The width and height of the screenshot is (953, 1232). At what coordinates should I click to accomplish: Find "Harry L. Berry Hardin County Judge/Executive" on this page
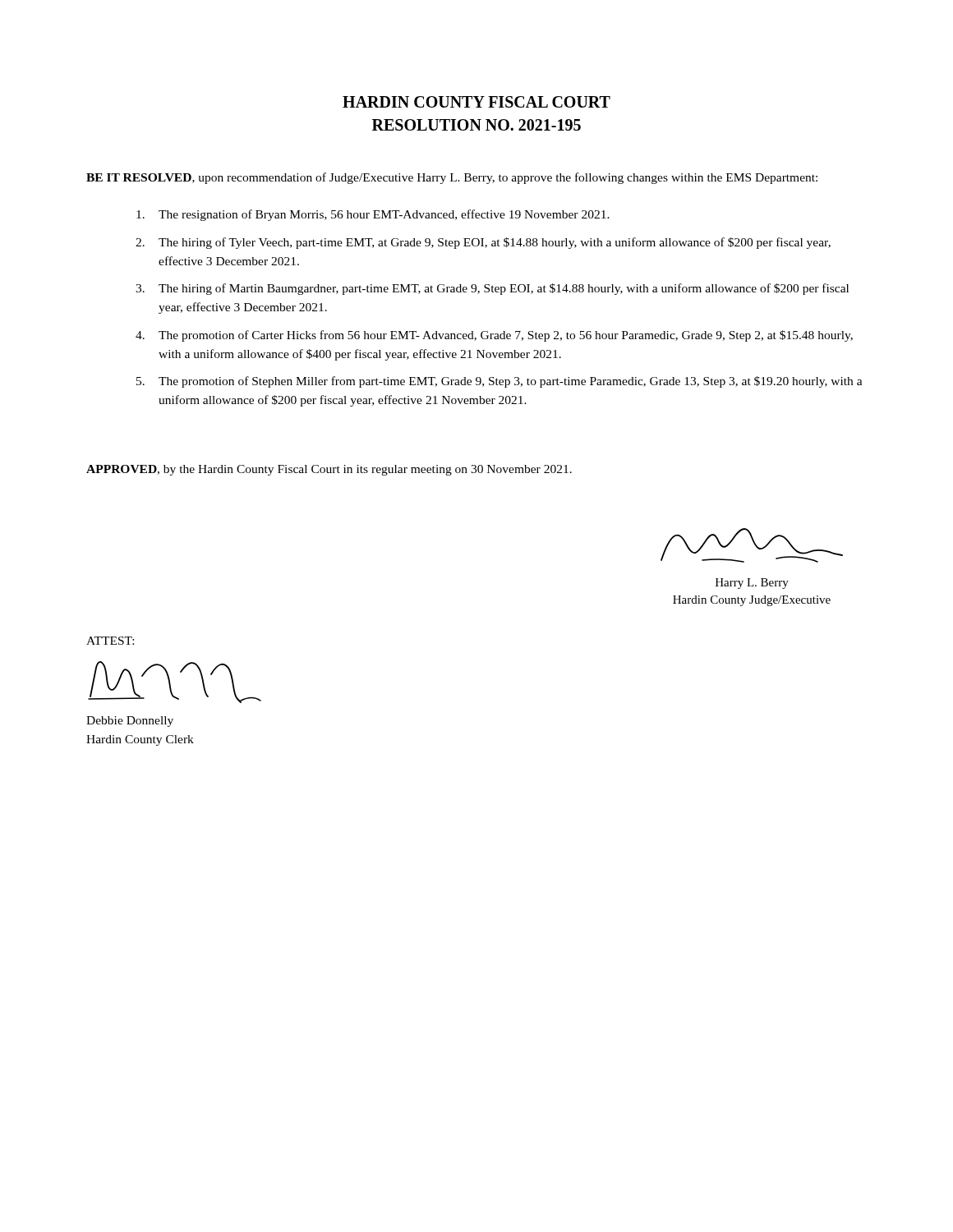click(752, 591)
